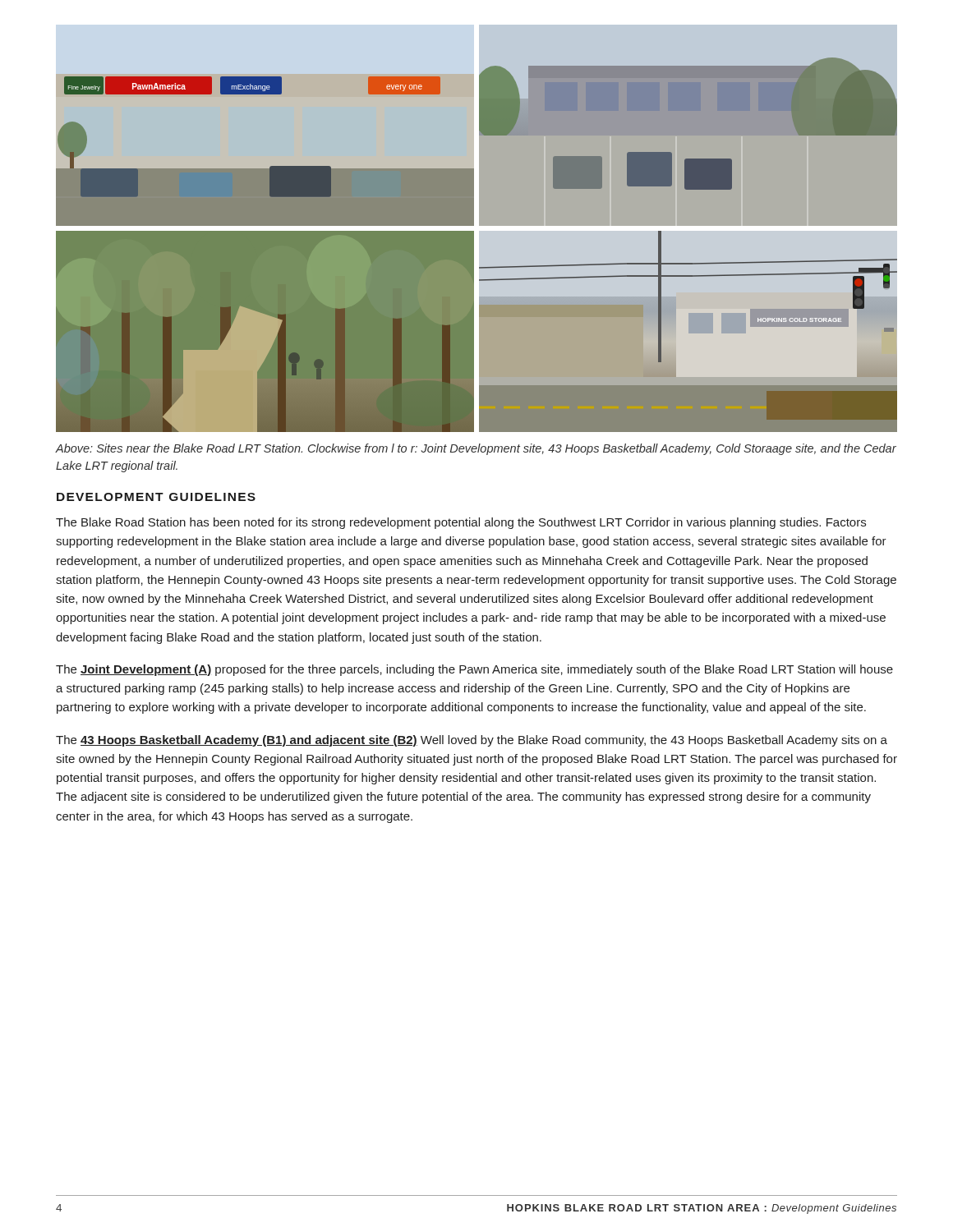Screen dimensions: 1232x953
Task: Select the text block with the text "The Joint Development (A) proposed for the"
Action: (x=474, y=688)
